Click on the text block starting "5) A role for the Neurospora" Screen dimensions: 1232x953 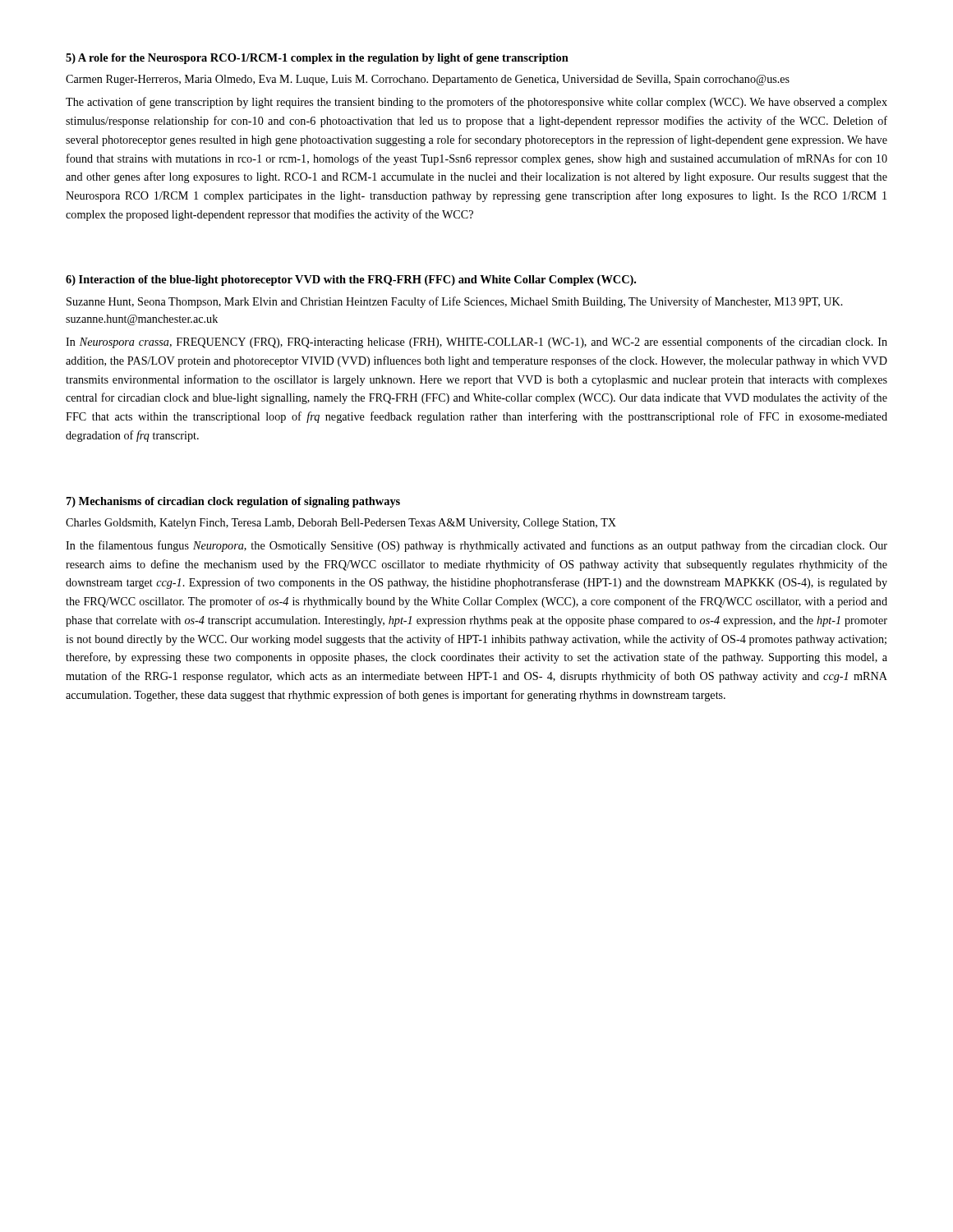coord(317,57)
